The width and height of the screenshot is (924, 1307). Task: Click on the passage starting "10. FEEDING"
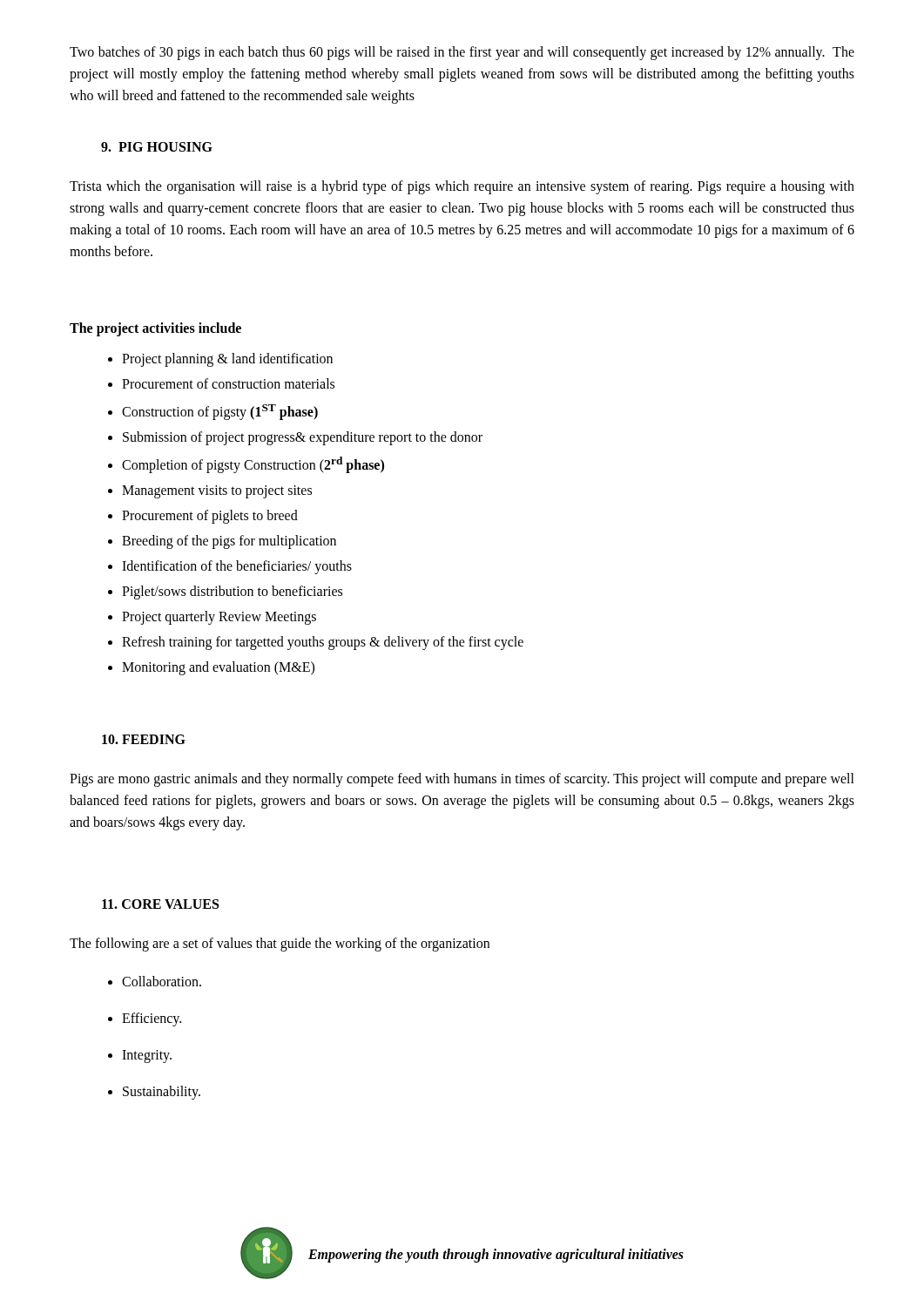point(143,740)
